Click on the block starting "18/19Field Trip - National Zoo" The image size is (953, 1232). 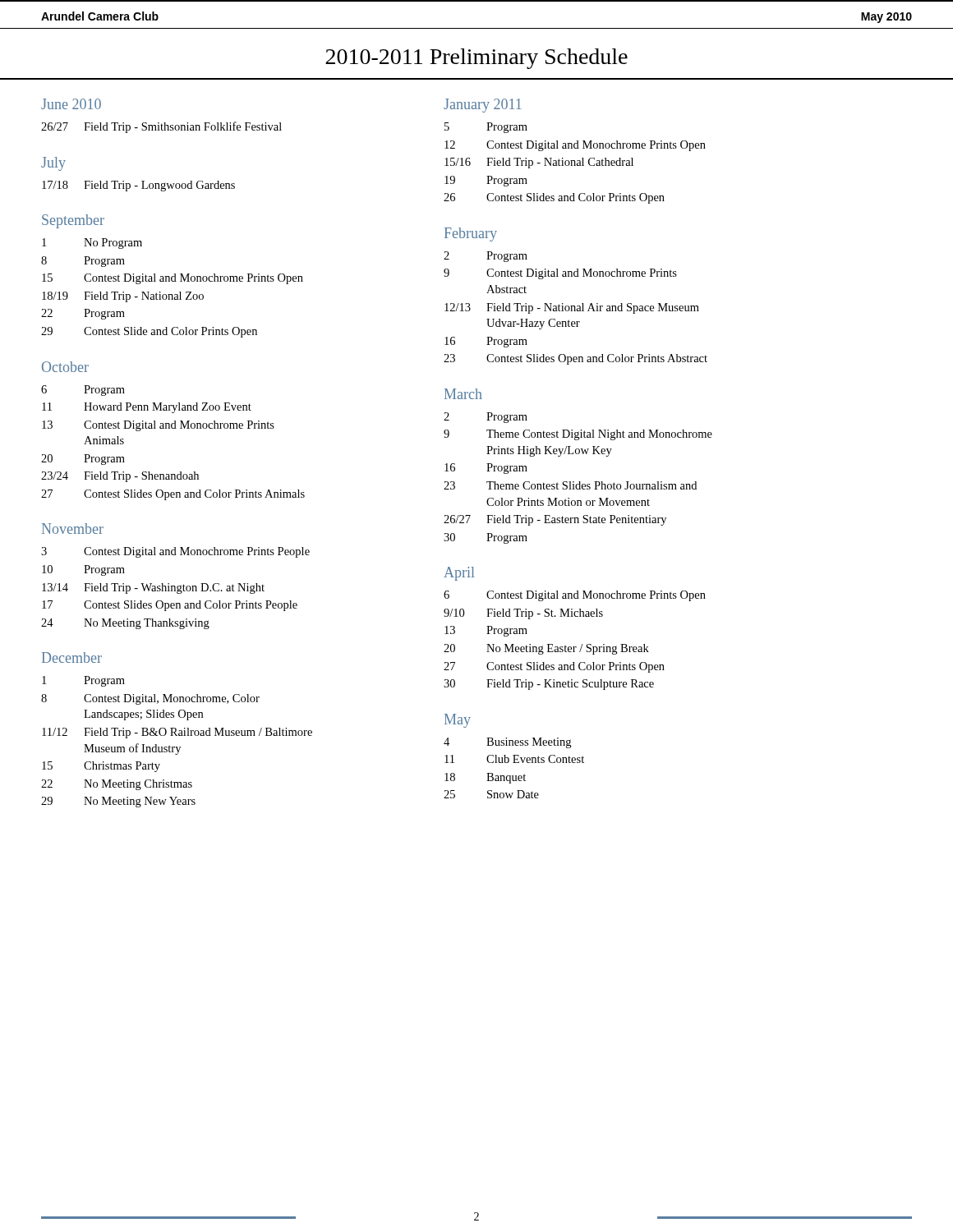point(123,297)
